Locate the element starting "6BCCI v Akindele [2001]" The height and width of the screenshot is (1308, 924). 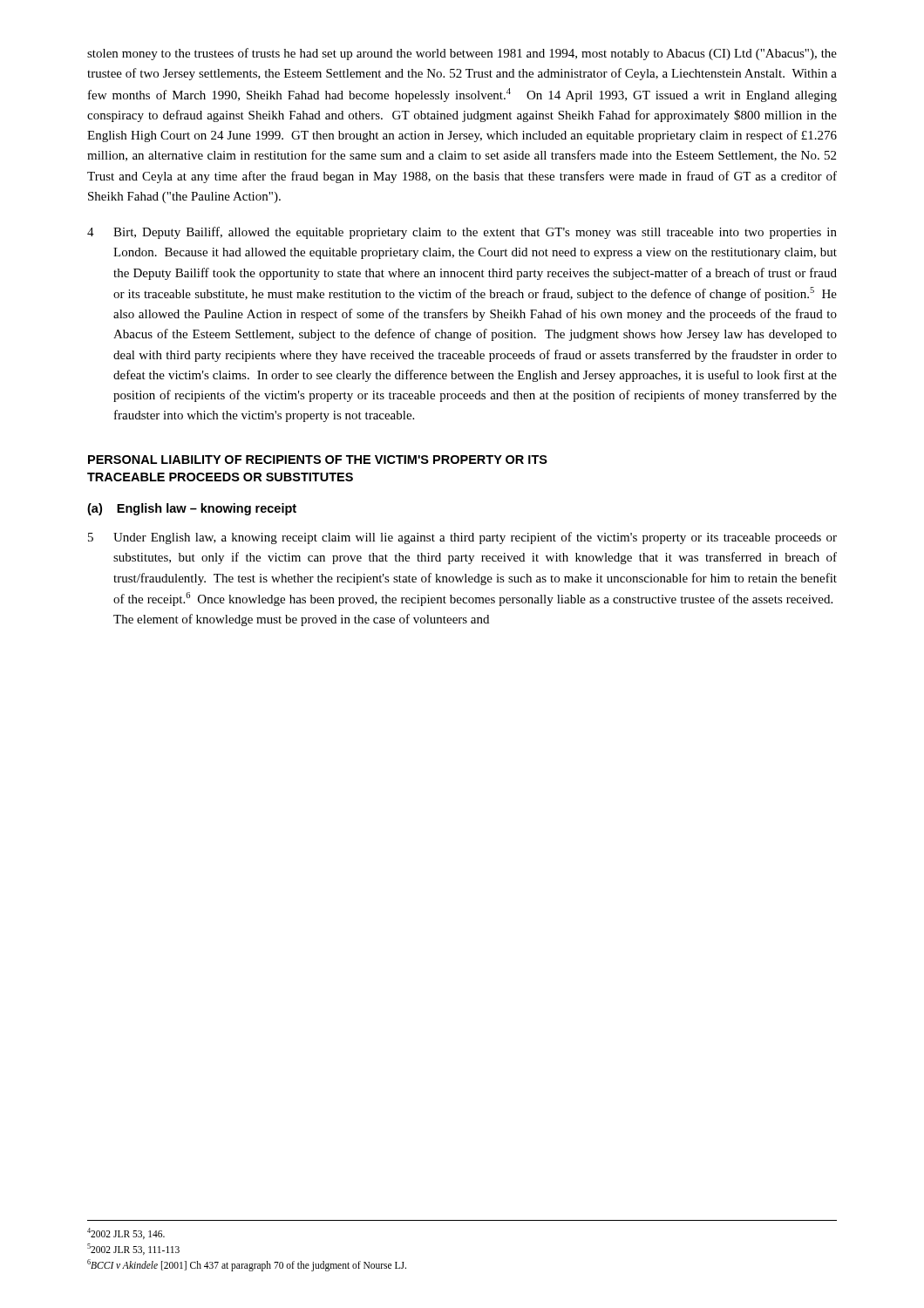pos(247,1264)
